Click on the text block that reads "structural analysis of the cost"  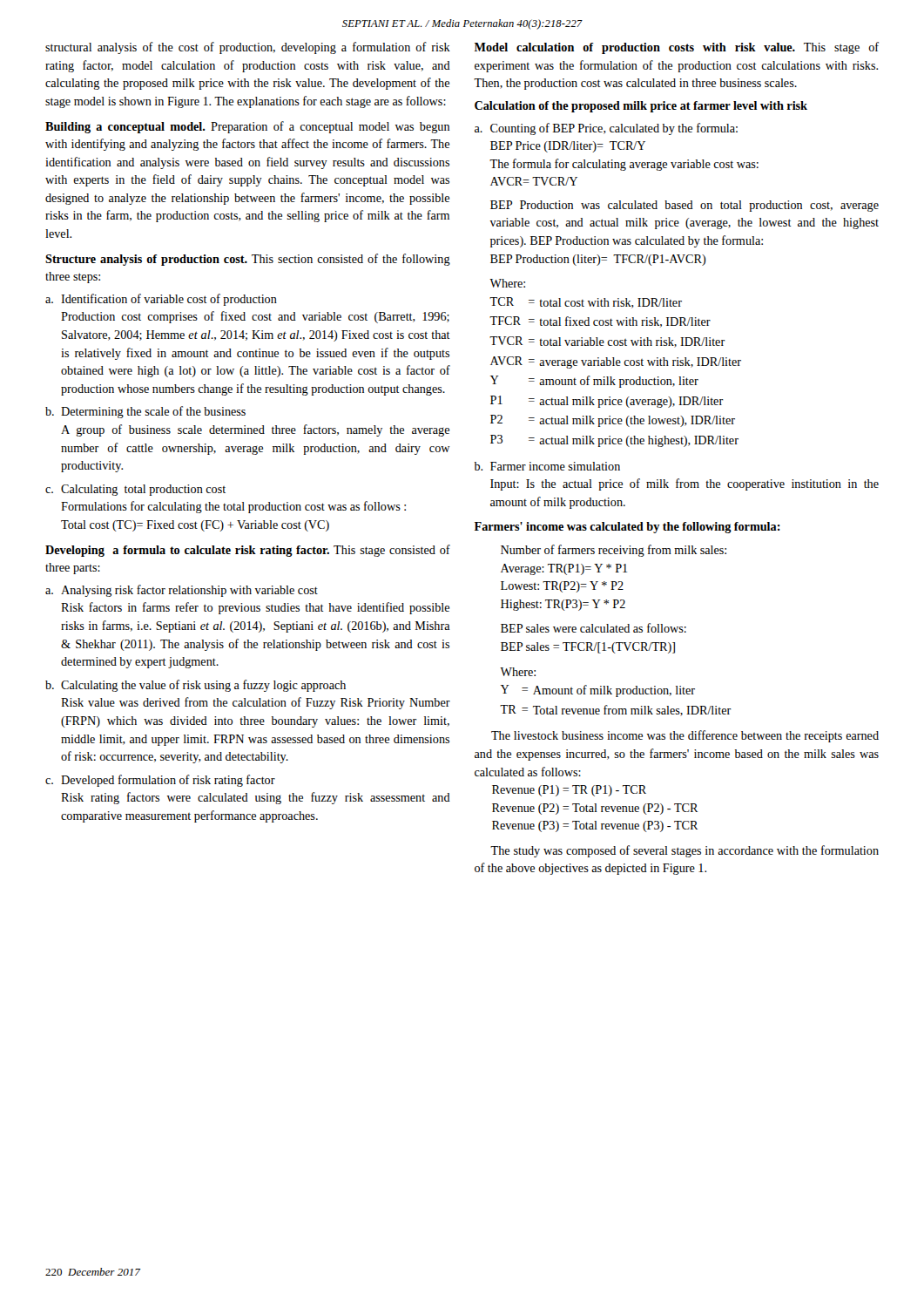click(248, 74)
